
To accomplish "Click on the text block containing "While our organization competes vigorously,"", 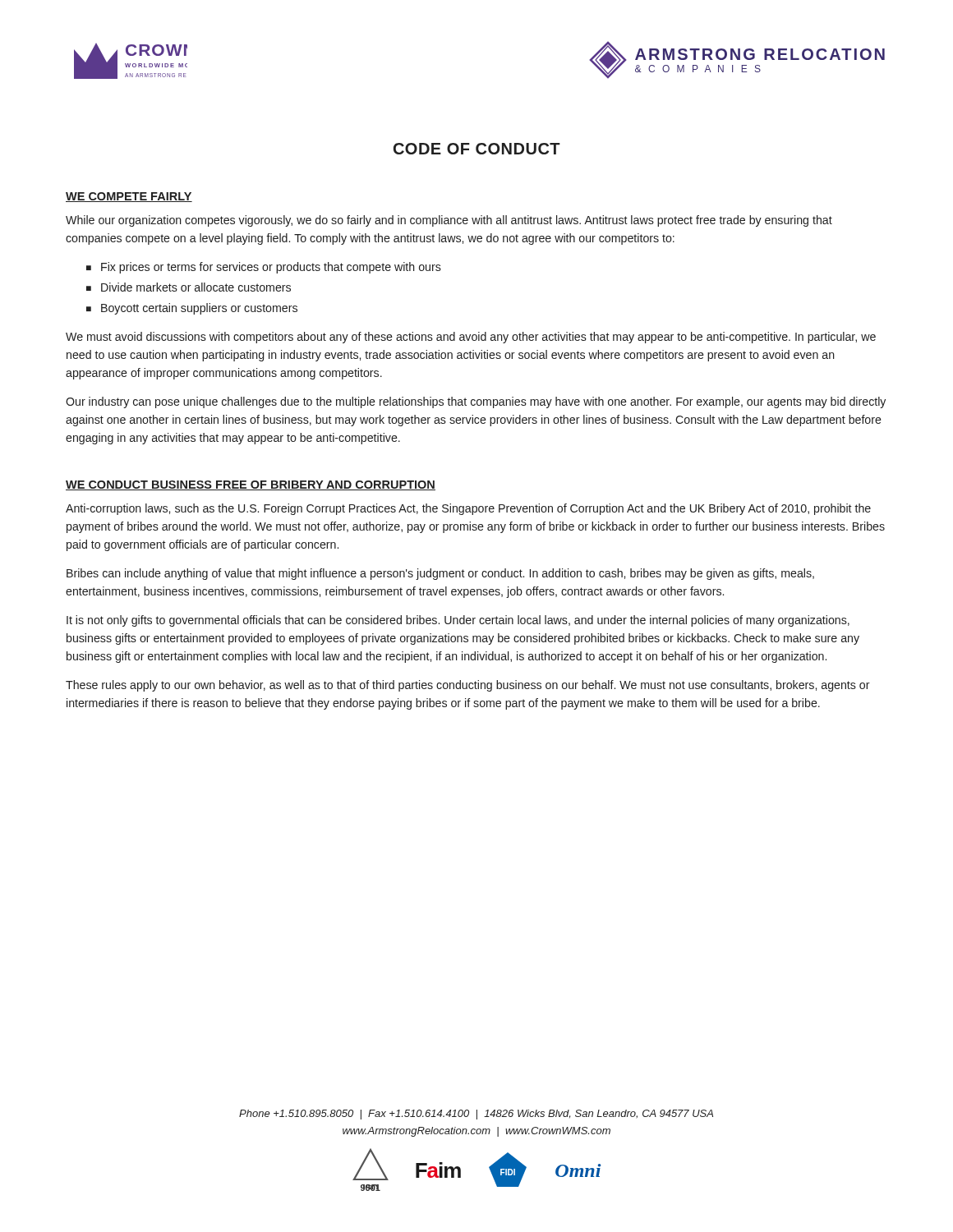I will click(449, 229).
